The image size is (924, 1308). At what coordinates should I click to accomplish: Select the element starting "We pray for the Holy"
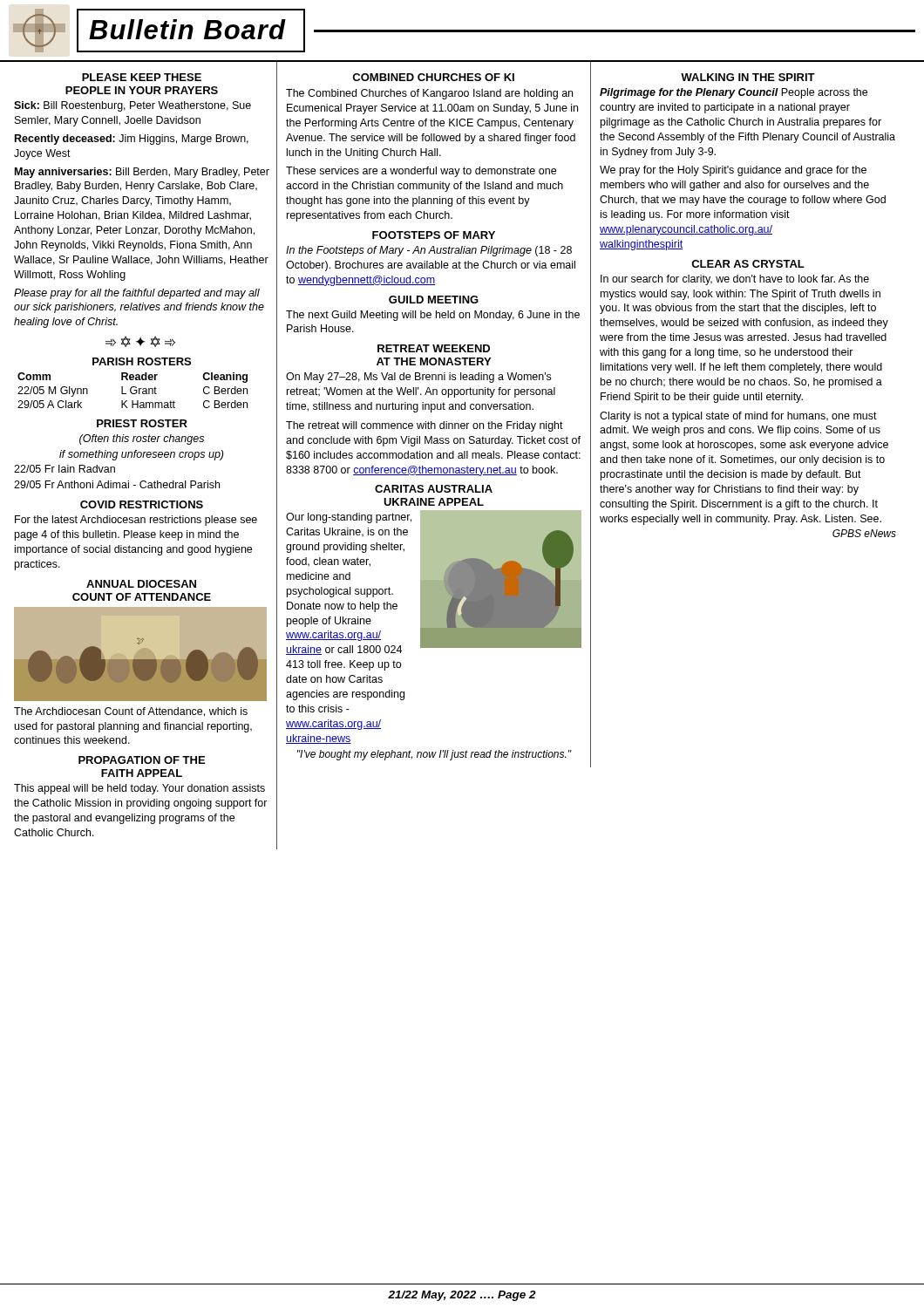click(743, 207)
